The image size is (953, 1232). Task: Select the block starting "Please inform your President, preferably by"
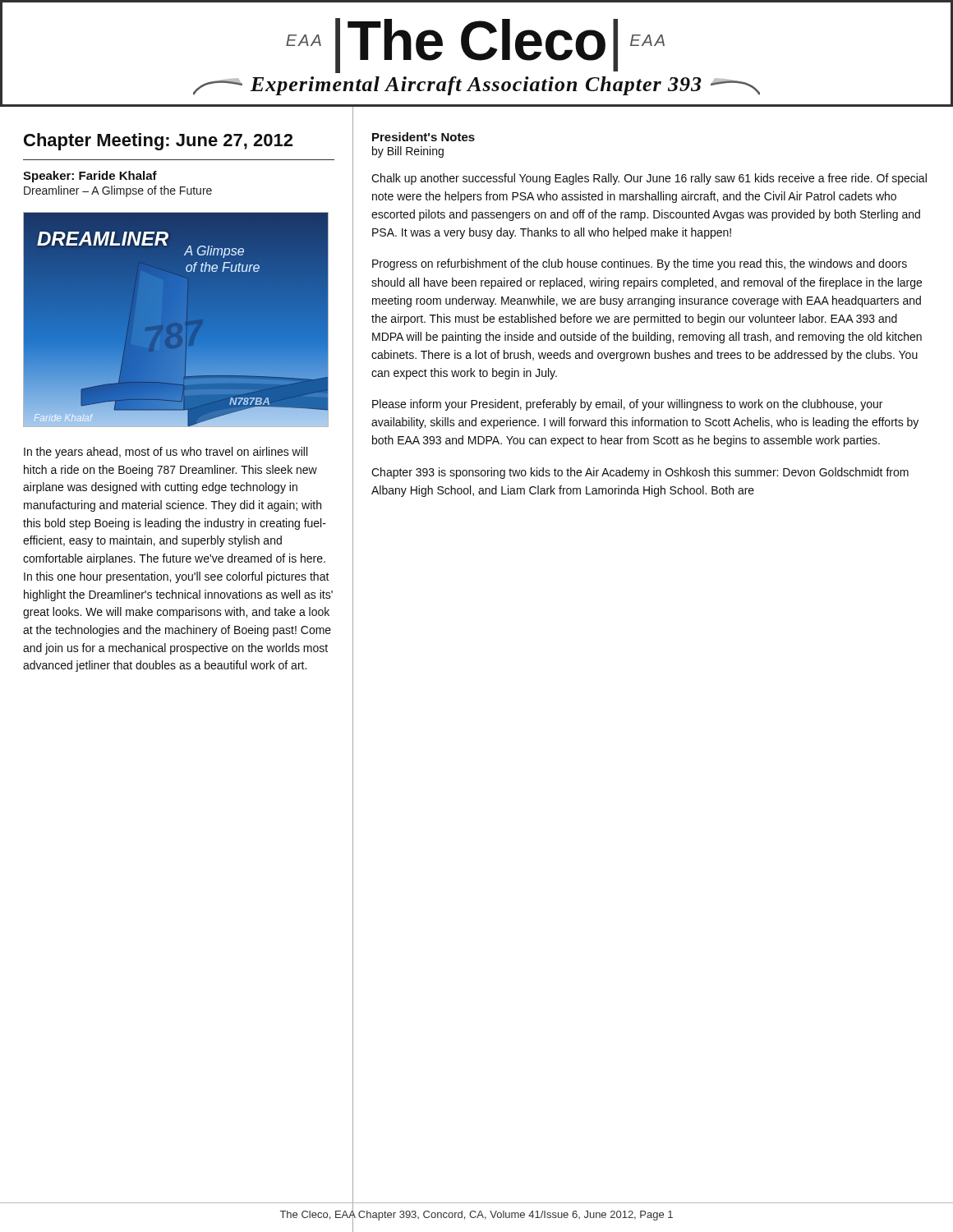pos(645,422)
